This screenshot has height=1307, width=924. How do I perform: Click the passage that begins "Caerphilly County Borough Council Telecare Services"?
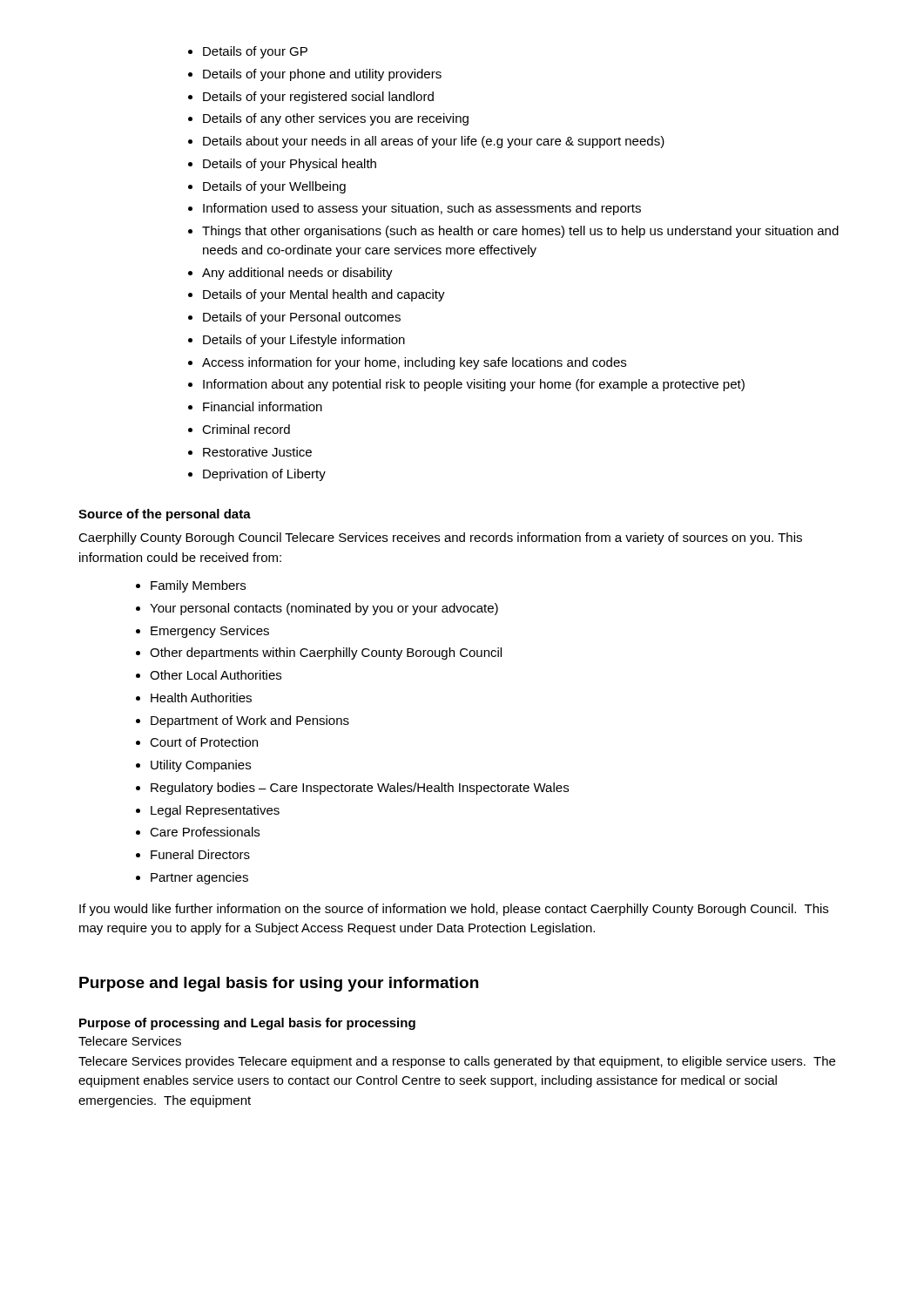click(x=440, y=547)
